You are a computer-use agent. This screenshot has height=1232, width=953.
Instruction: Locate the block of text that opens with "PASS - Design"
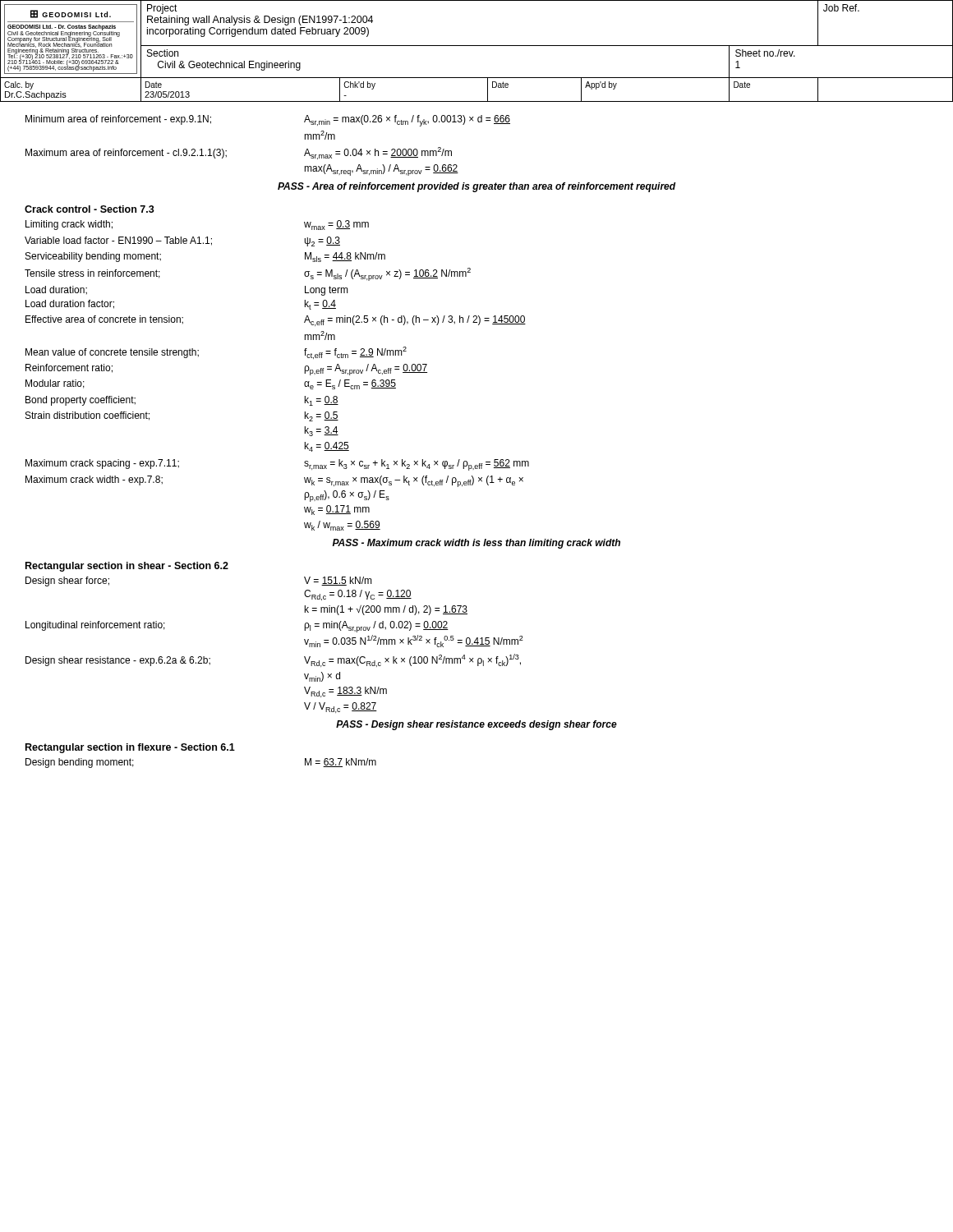(476, 724)
